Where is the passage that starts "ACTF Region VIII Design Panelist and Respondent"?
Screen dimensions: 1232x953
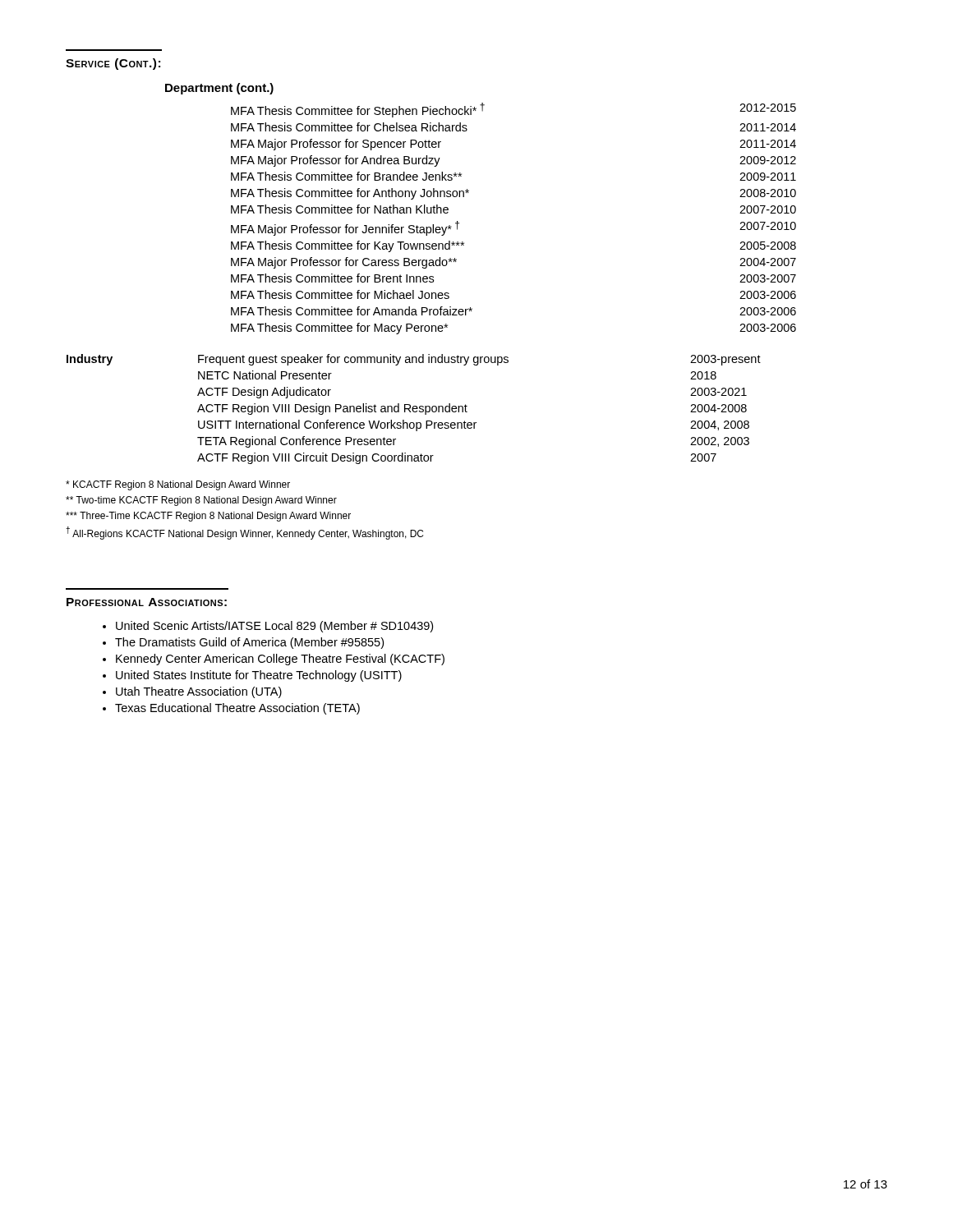coord(476,408)
